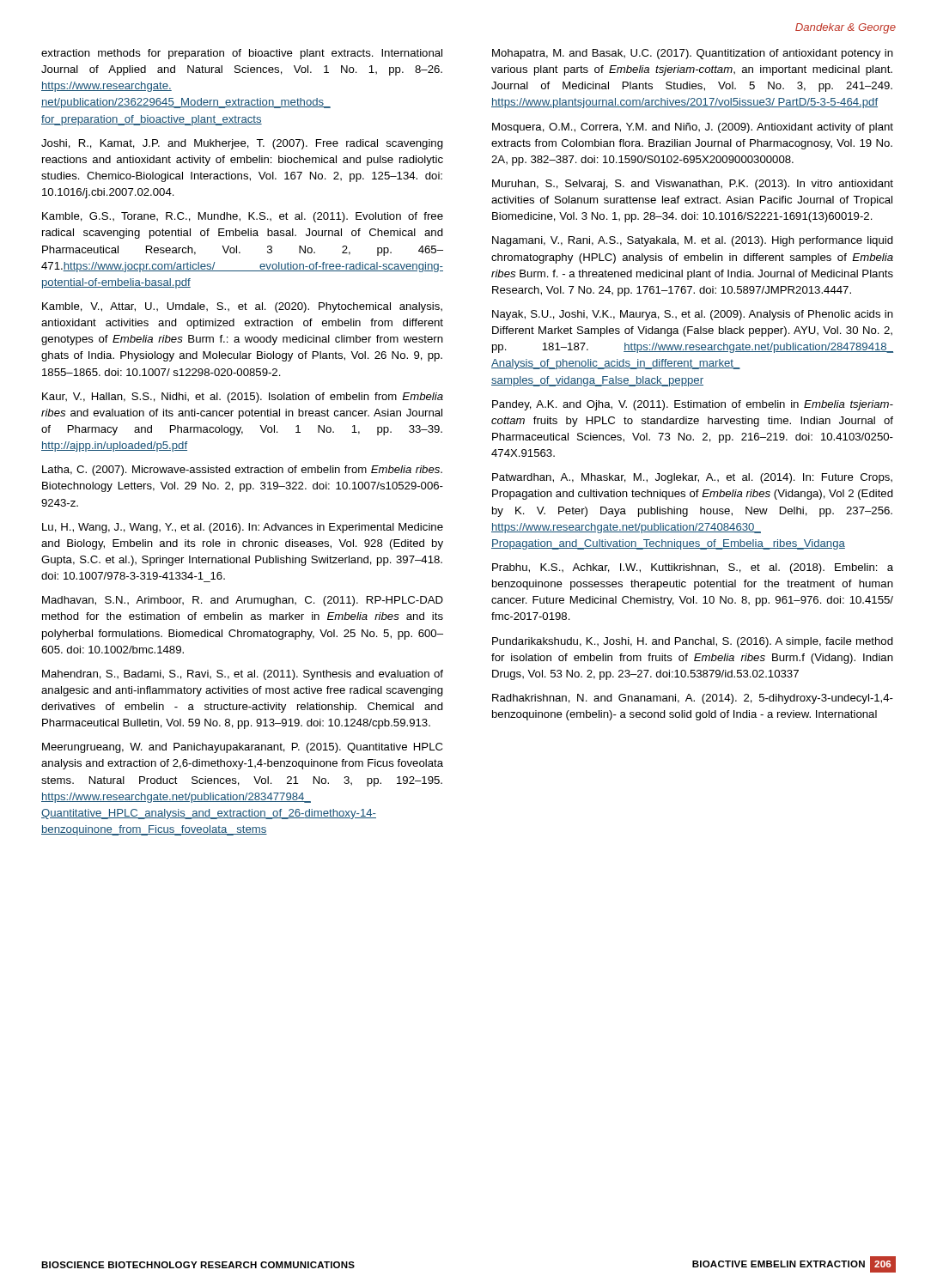Locate the text block with the text "Nagamani, V., Rani, A.S.,"
Screen dimensions: 1288x937
pyautogui.click(x=692, y=265)
